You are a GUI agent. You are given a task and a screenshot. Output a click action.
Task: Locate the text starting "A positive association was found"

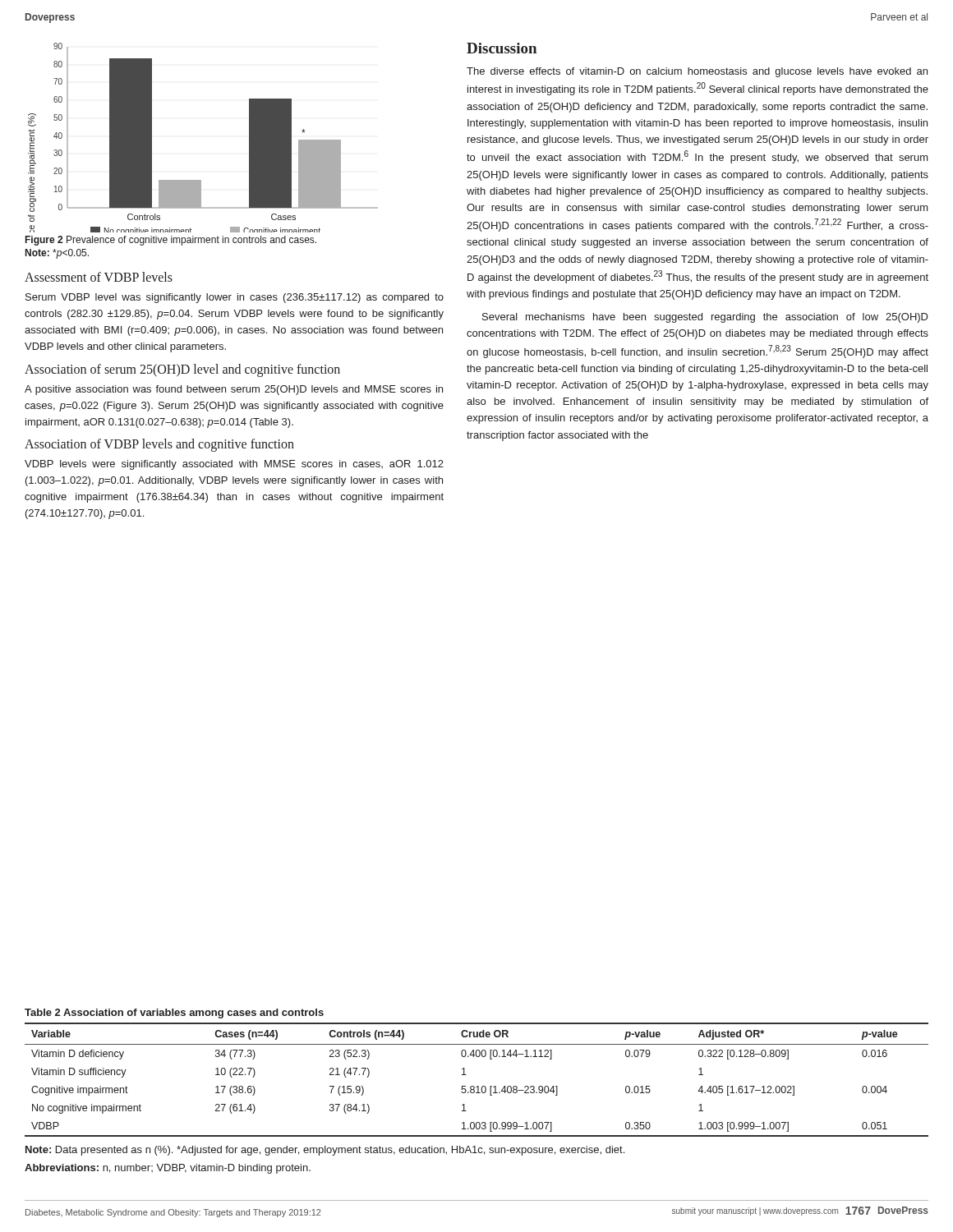click(x=234, y=406)
